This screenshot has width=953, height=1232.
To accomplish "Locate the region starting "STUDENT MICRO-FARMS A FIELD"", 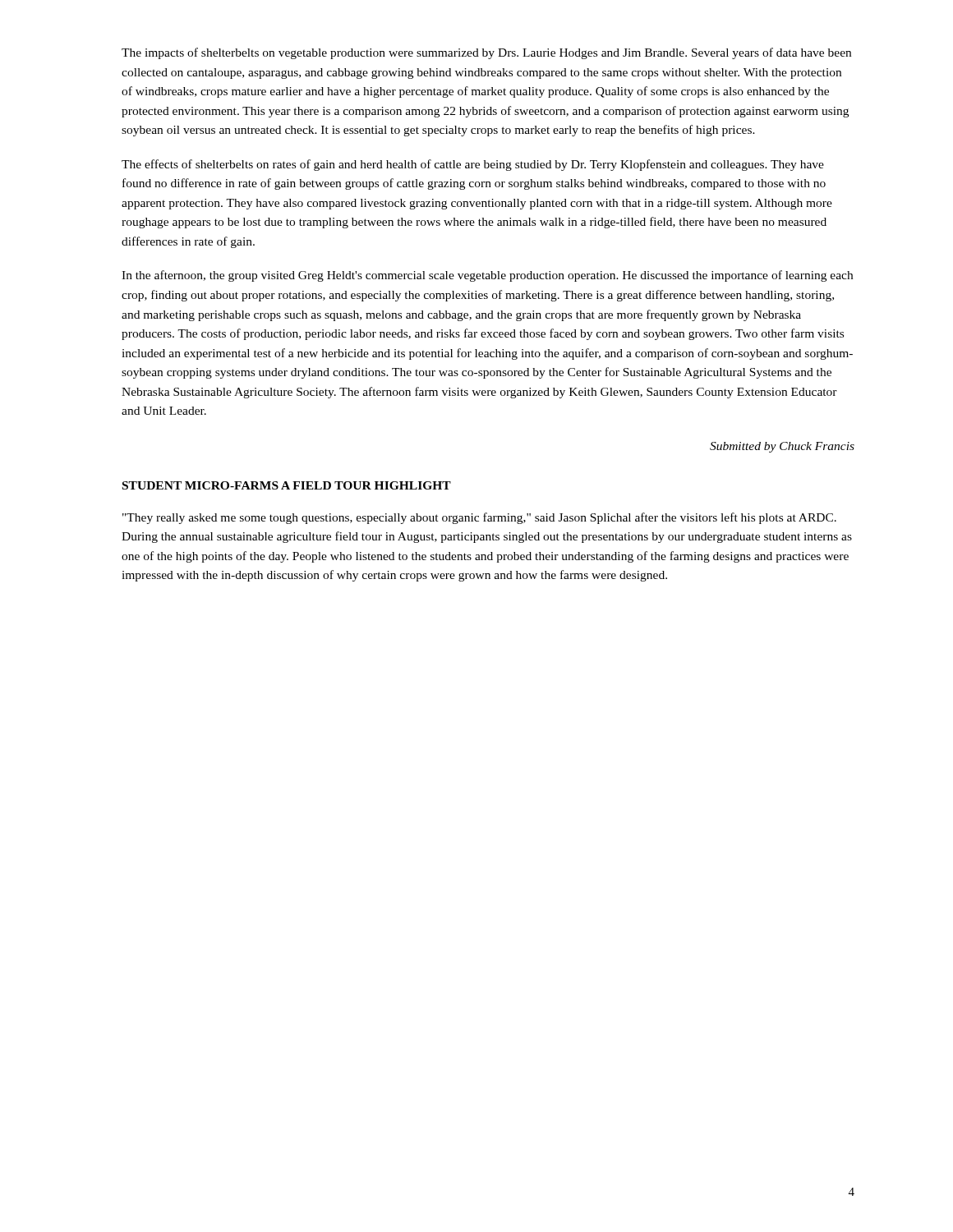I will [x=286, y=485].
